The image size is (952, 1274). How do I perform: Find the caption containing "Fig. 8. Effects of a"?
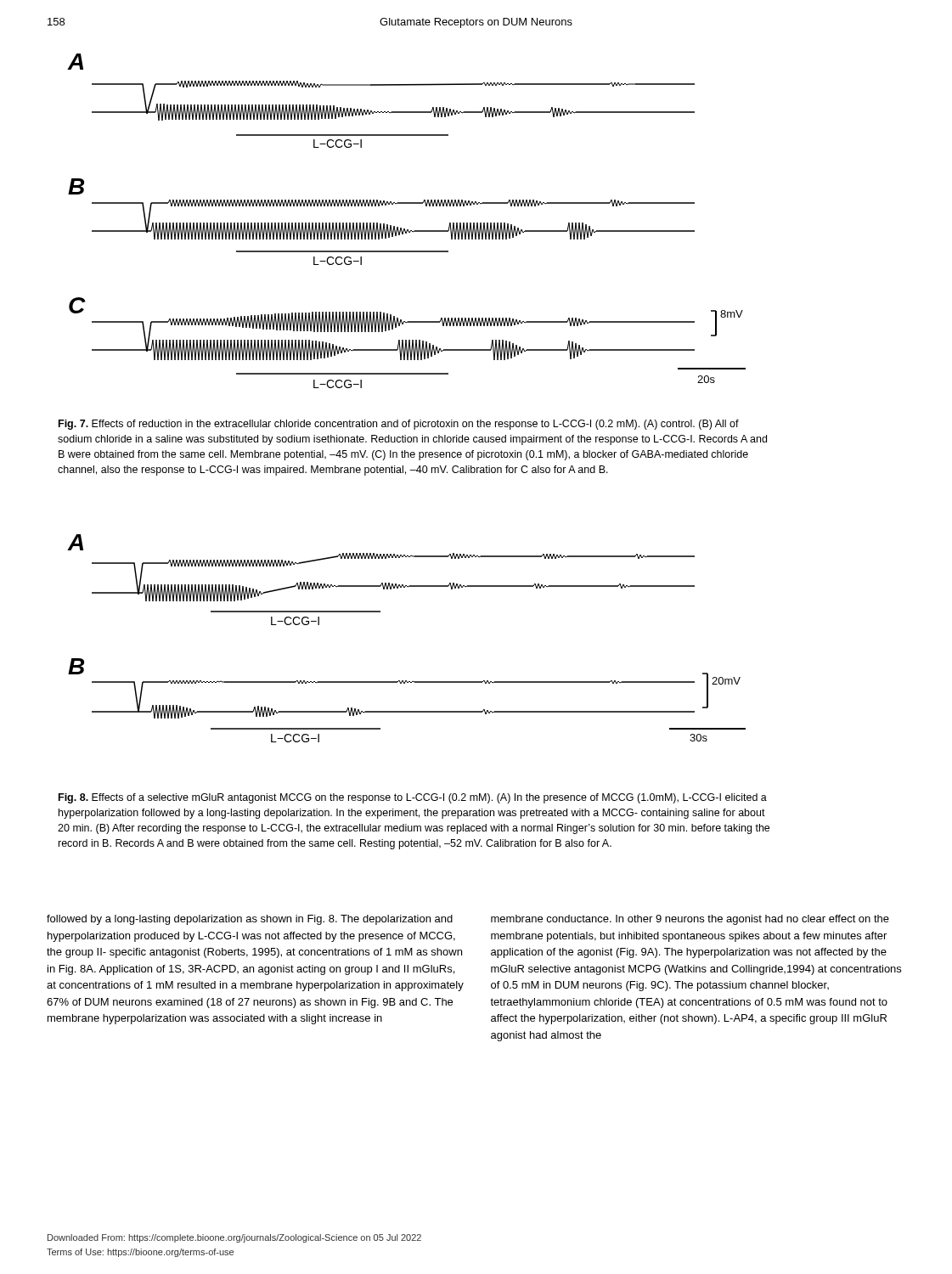(x=414, y=821)
